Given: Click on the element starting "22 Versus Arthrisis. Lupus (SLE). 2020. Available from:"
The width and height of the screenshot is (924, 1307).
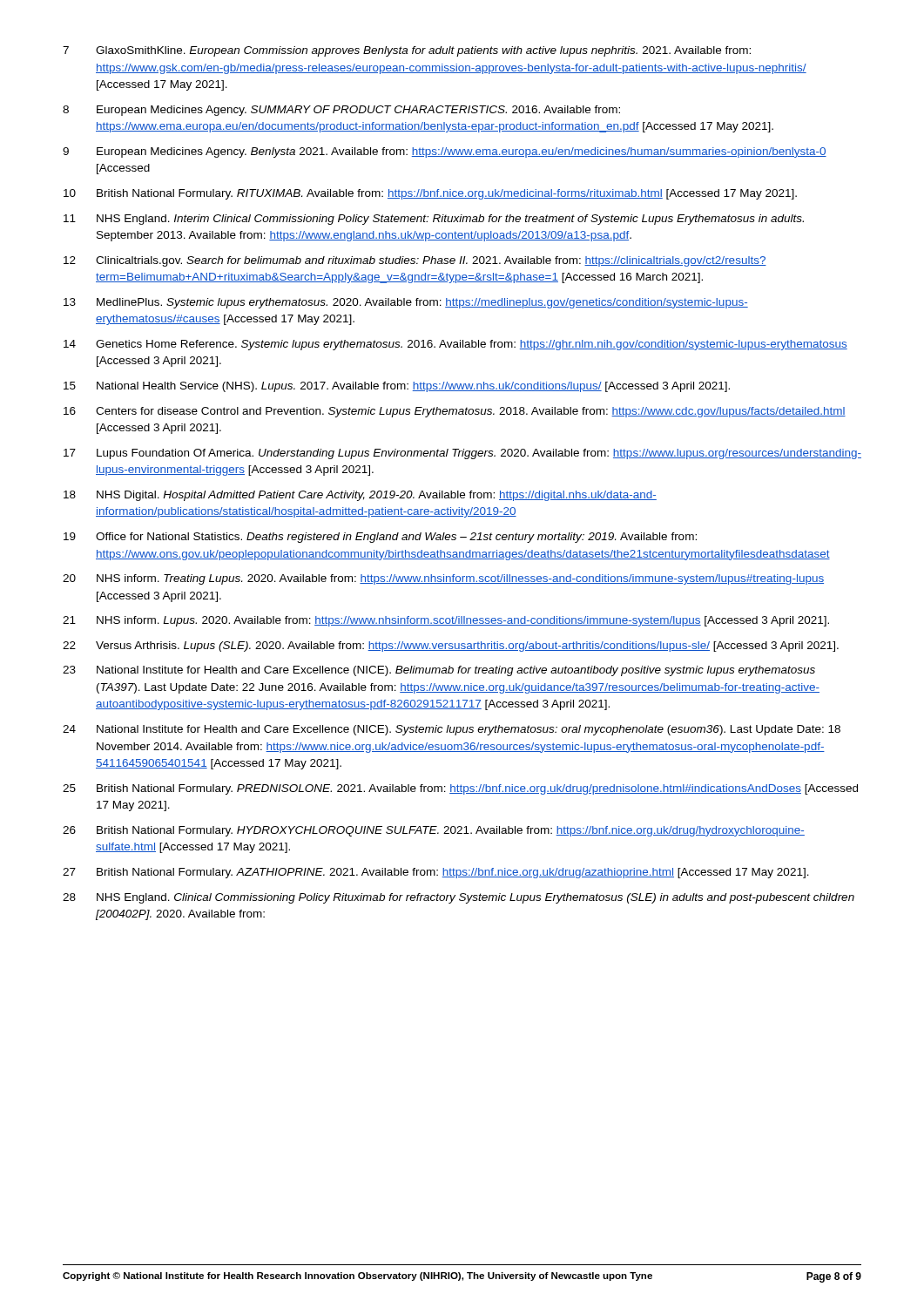Looking at the screenshot, I should point(462,645).
